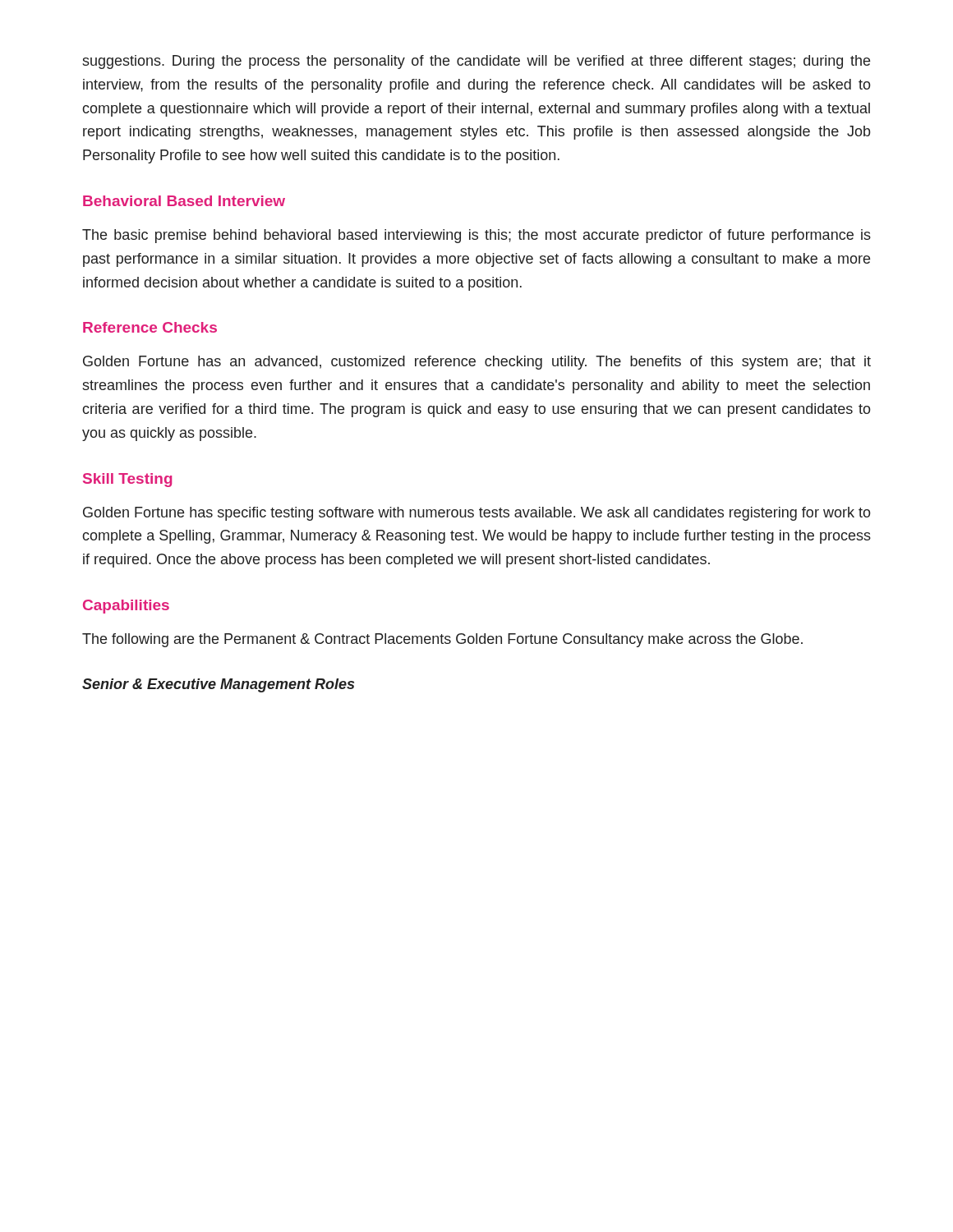The height and width of the screenshot is (1232, 953).
Task: Click on the block starting "suggestions. During the process the"
Action: [x=476, y=108]
